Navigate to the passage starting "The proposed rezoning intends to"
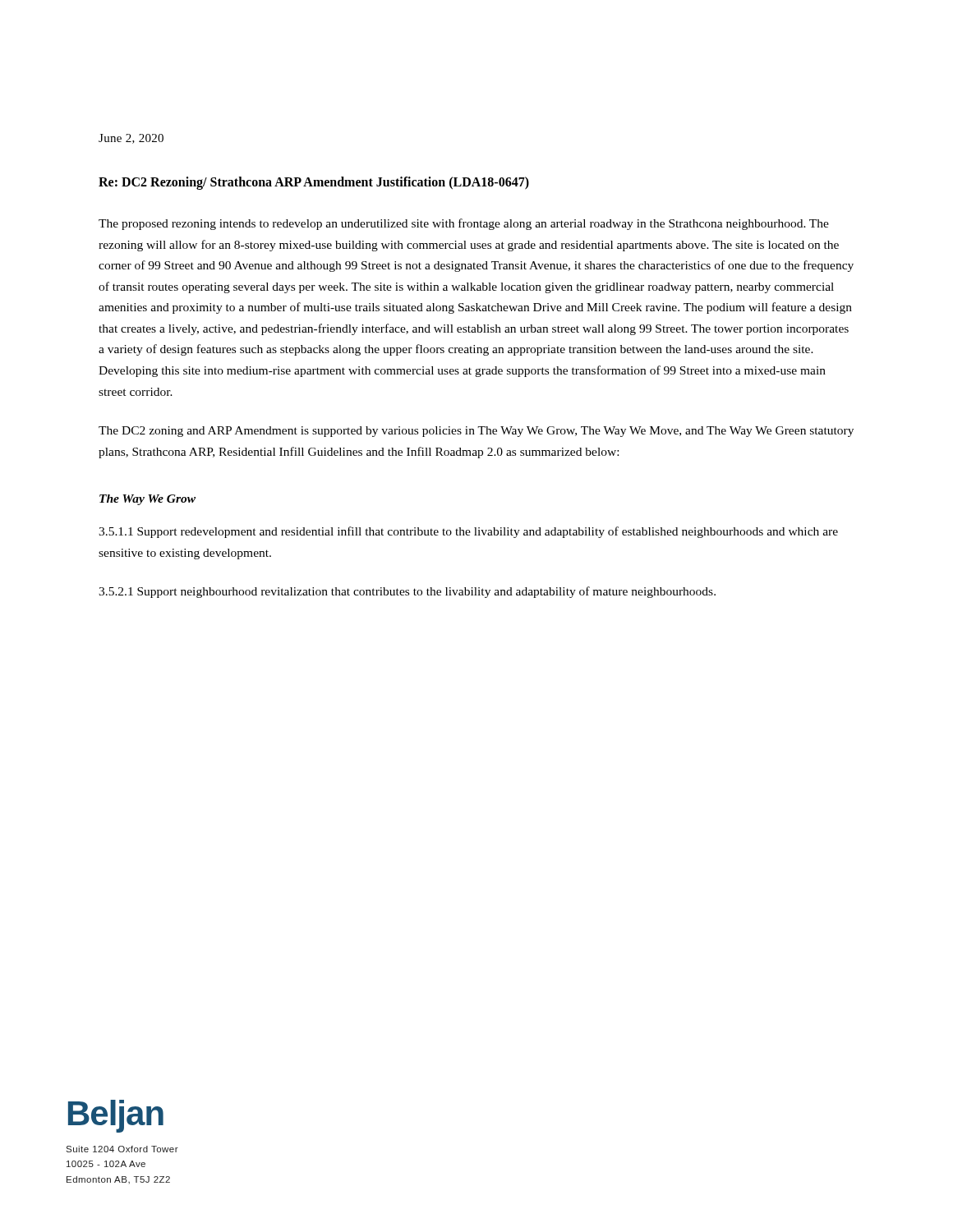 tap(476, 307)
